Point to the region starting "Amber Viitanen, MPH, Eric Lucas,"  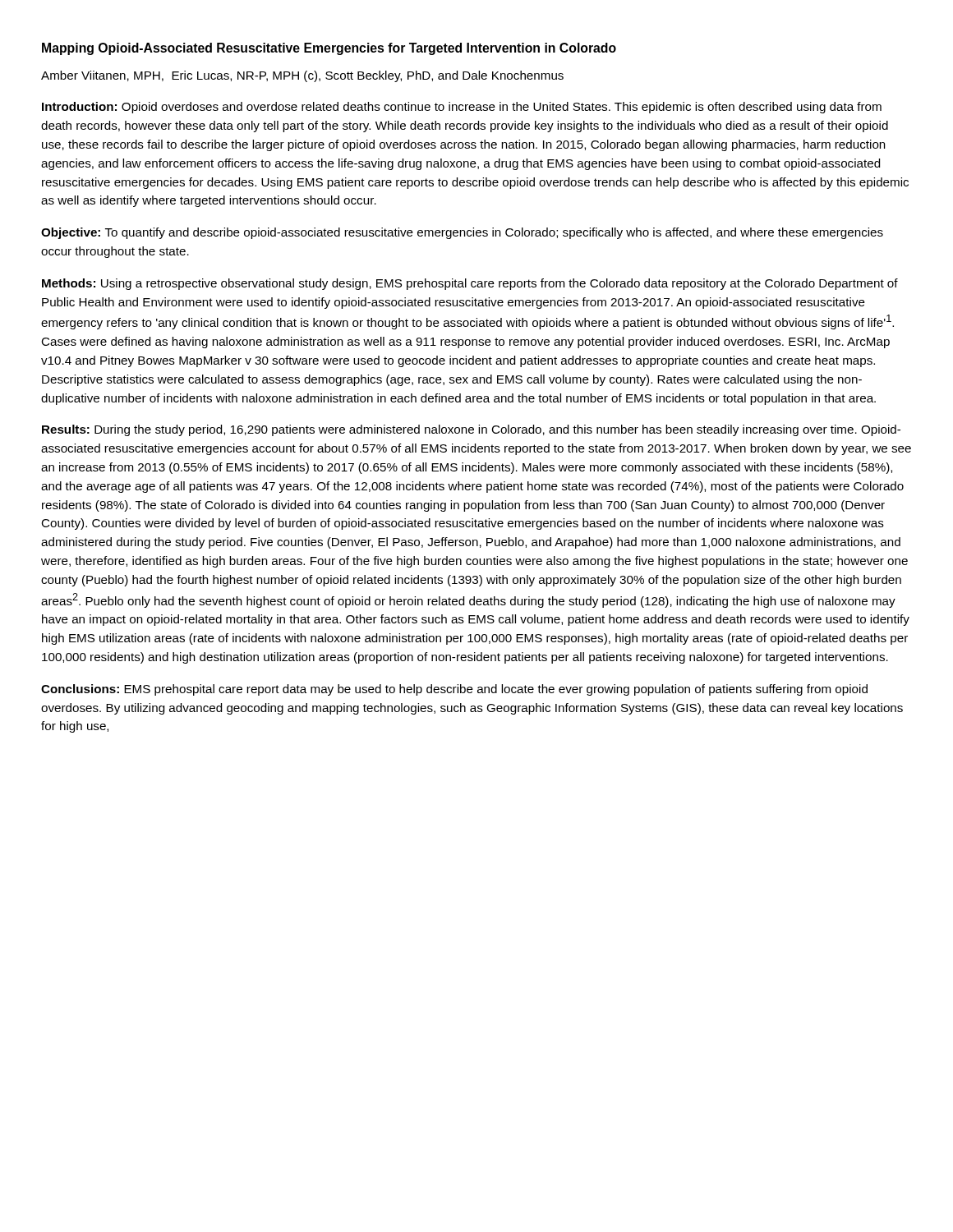pyautogui.click(x=303, y=75)
